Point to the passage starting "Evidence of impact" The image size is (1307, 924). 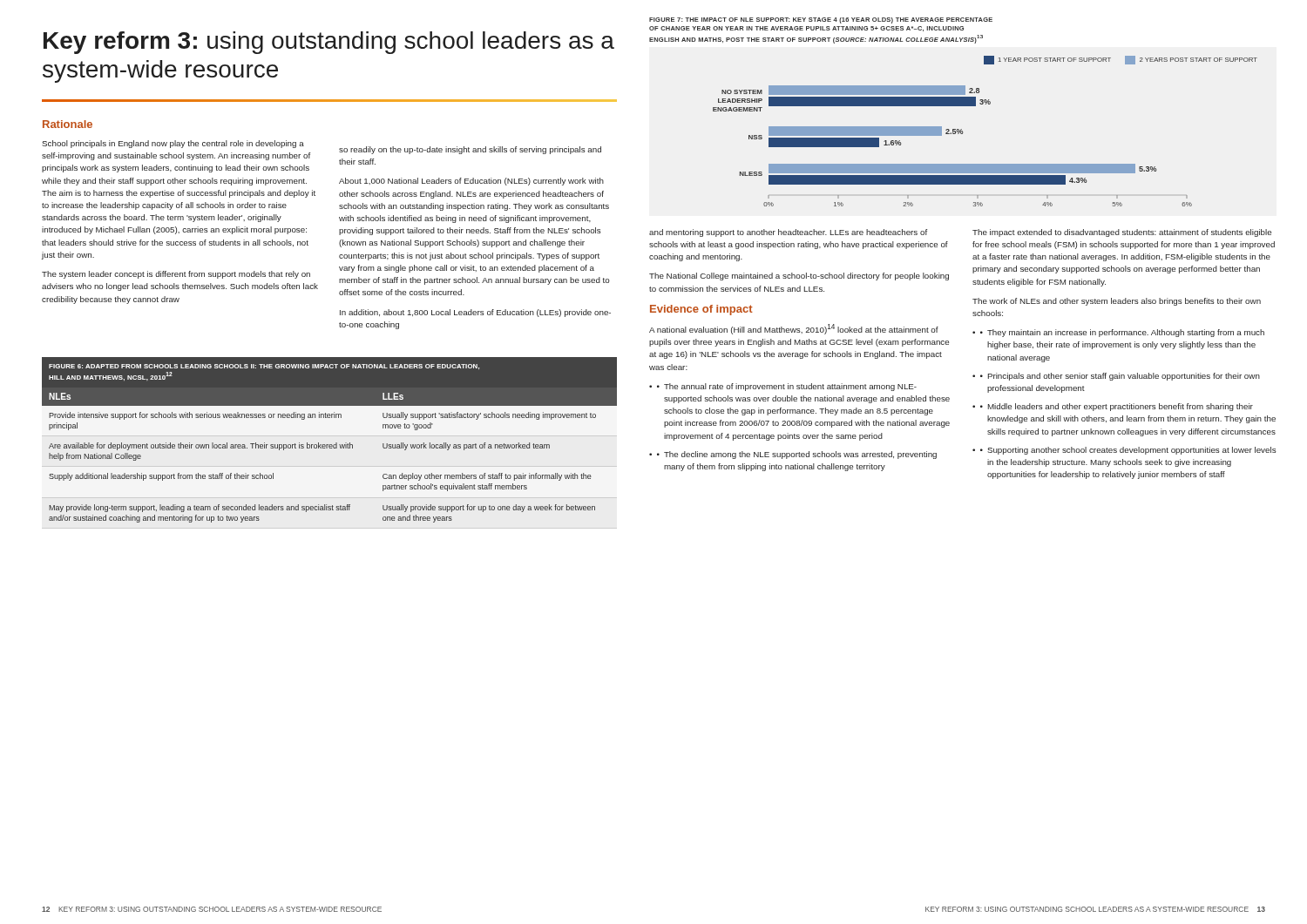[x=701, y=309]
